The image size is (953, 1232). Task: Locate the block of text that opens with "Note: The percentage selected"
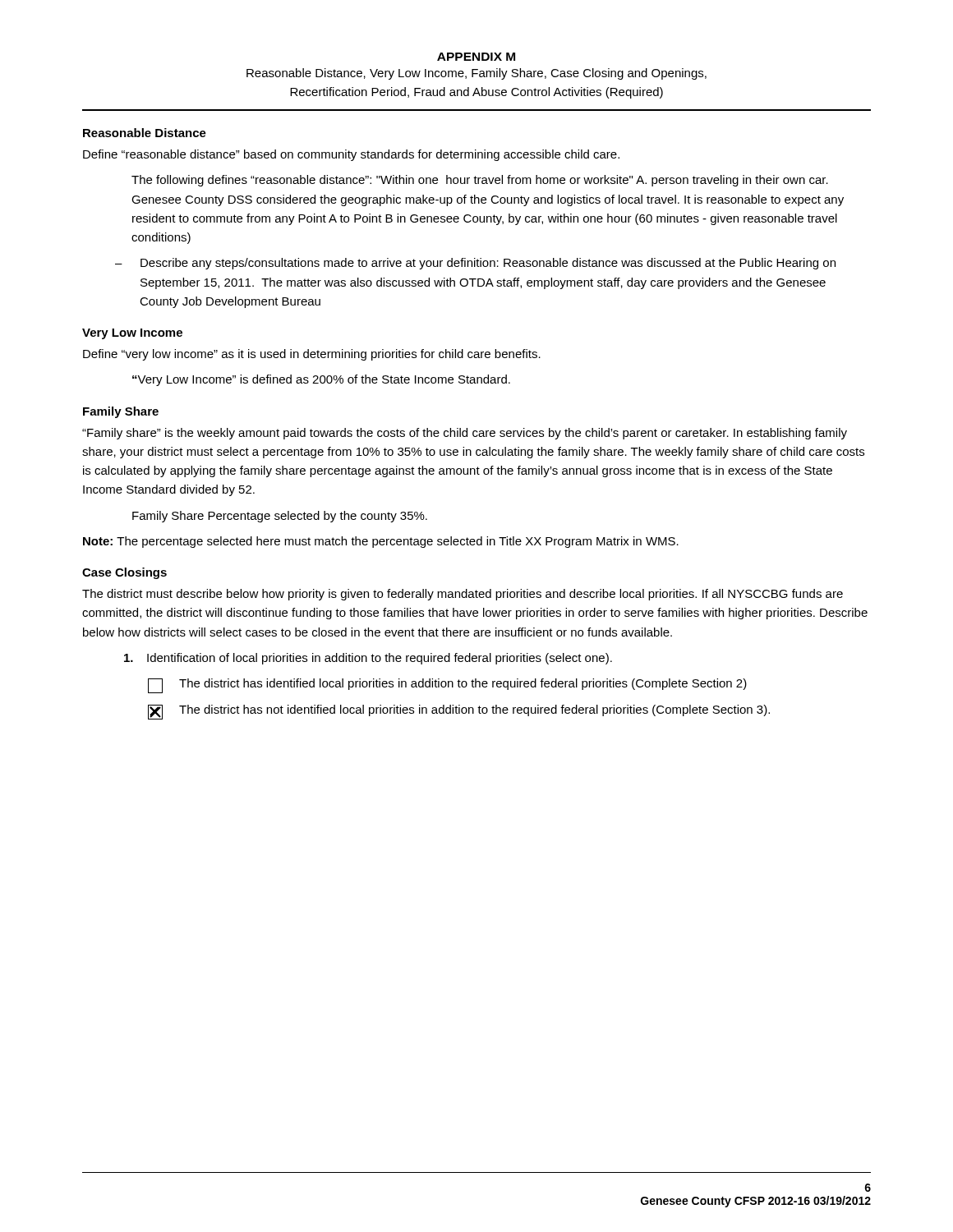(x=381, y=541)
